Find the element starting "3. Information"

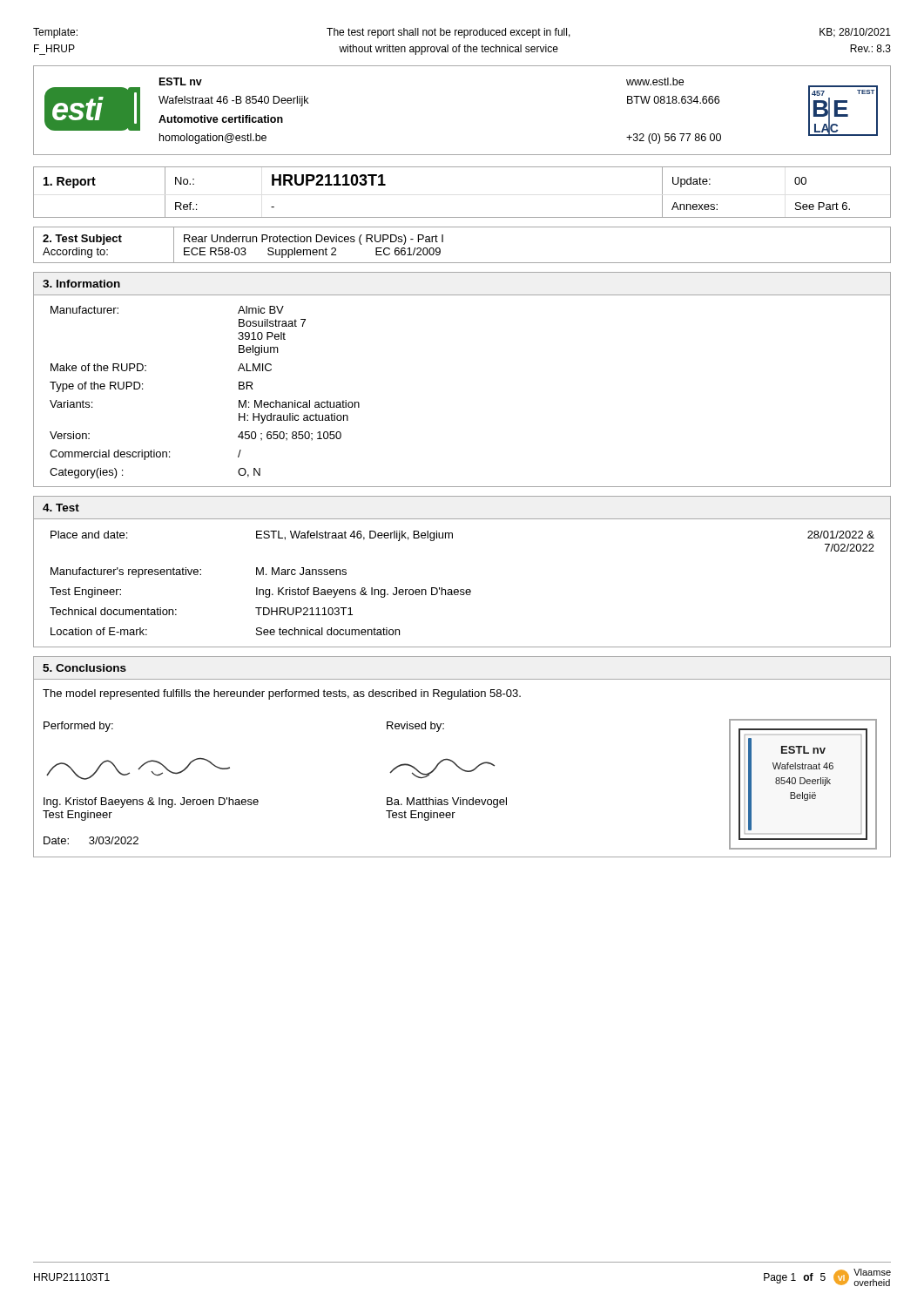click(x=82, y=284)
